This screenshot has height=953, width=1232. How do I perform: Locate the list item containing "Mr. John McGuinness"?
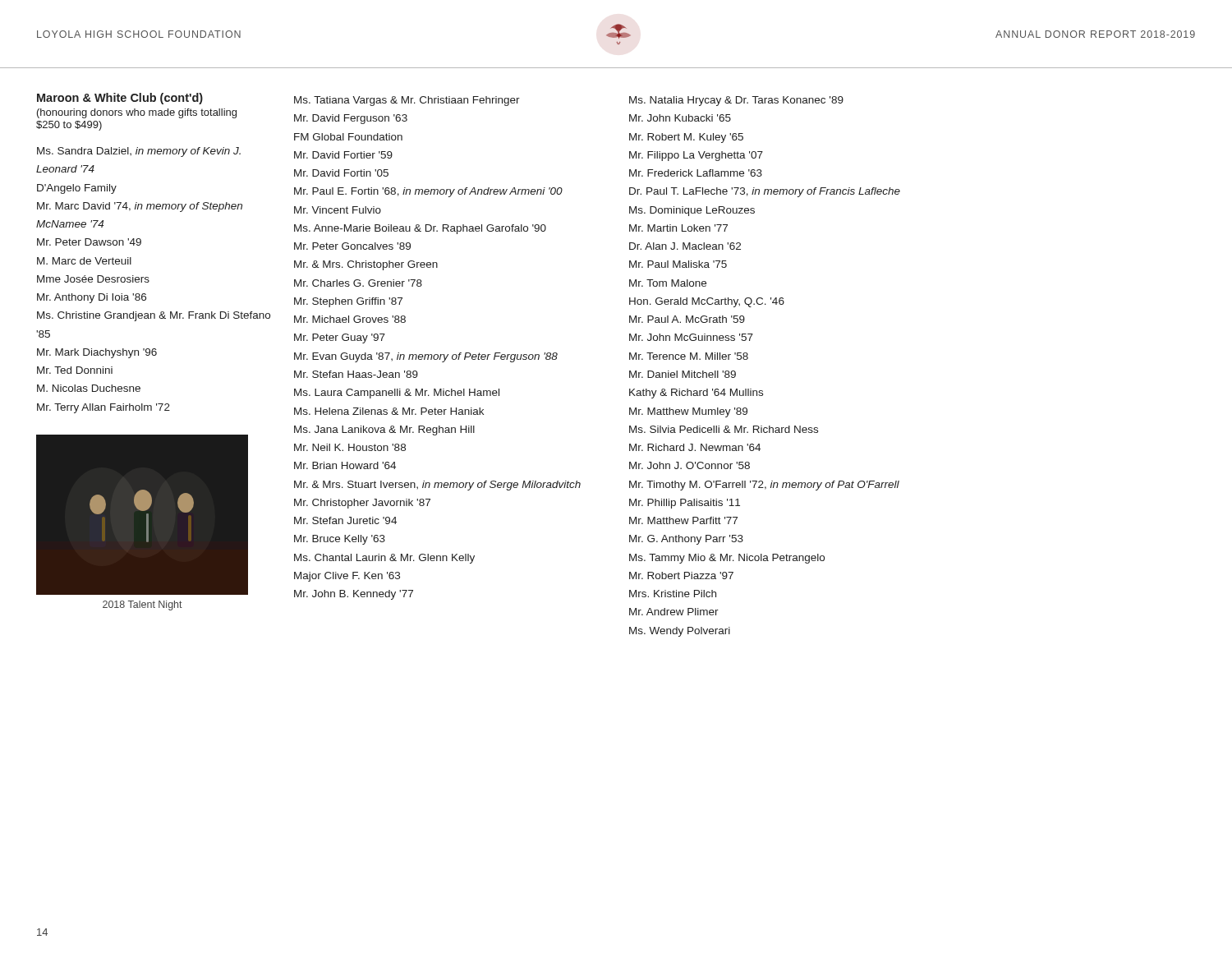(691, 338)
